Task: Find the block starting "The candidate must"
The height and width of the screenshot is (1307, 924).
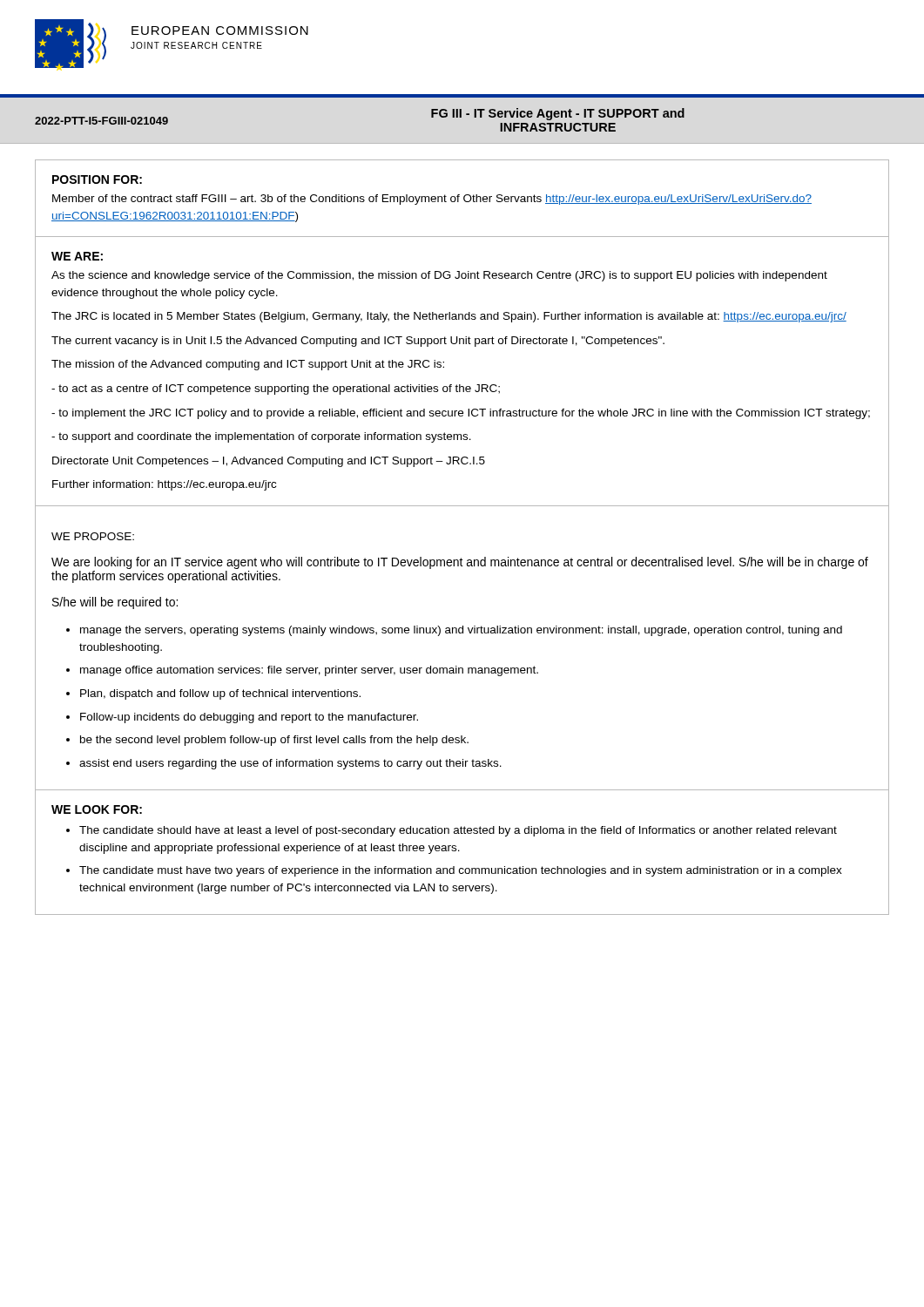Action: click(461, 879)
